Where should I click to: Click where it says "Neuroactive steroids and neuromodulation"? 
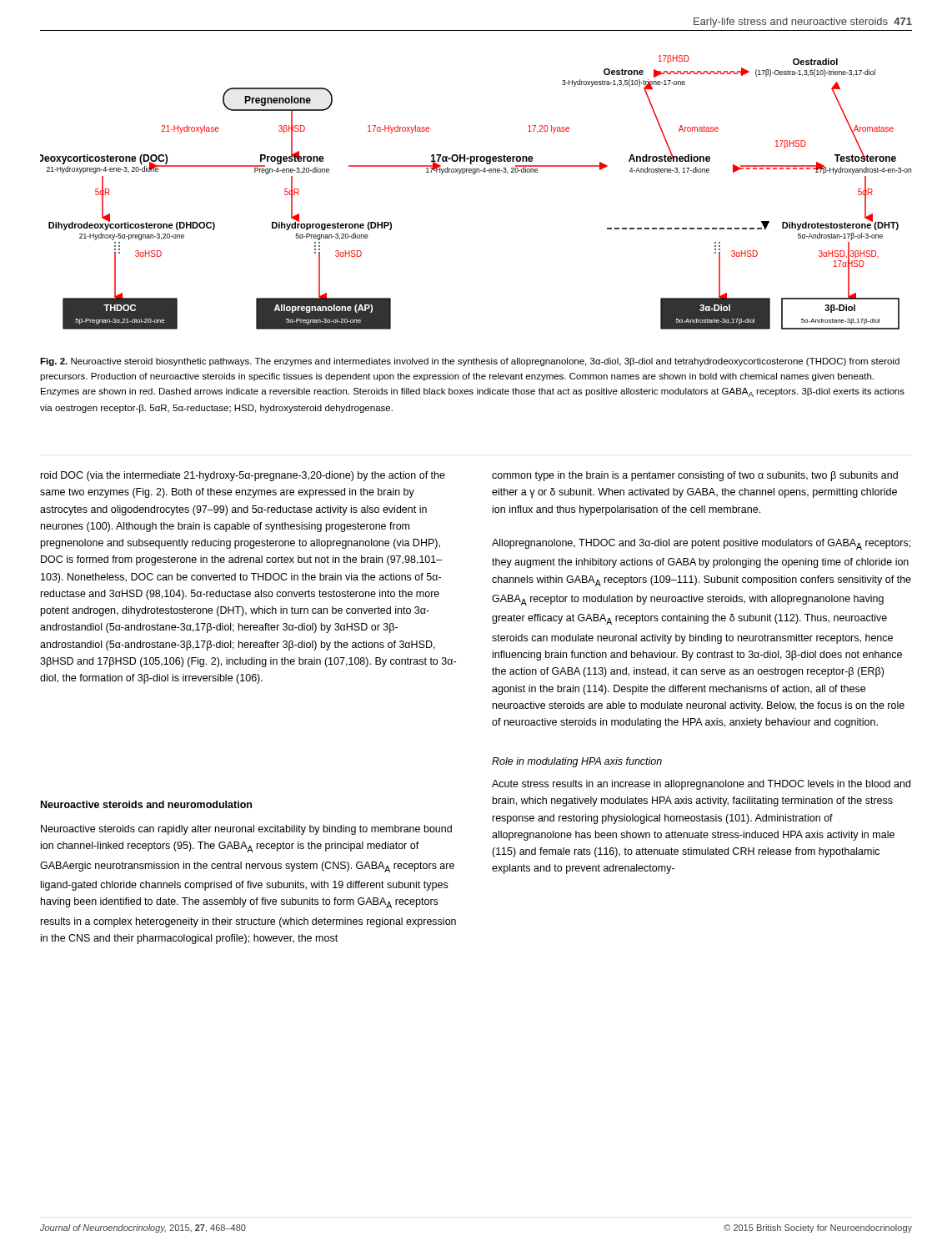point(146,805)
